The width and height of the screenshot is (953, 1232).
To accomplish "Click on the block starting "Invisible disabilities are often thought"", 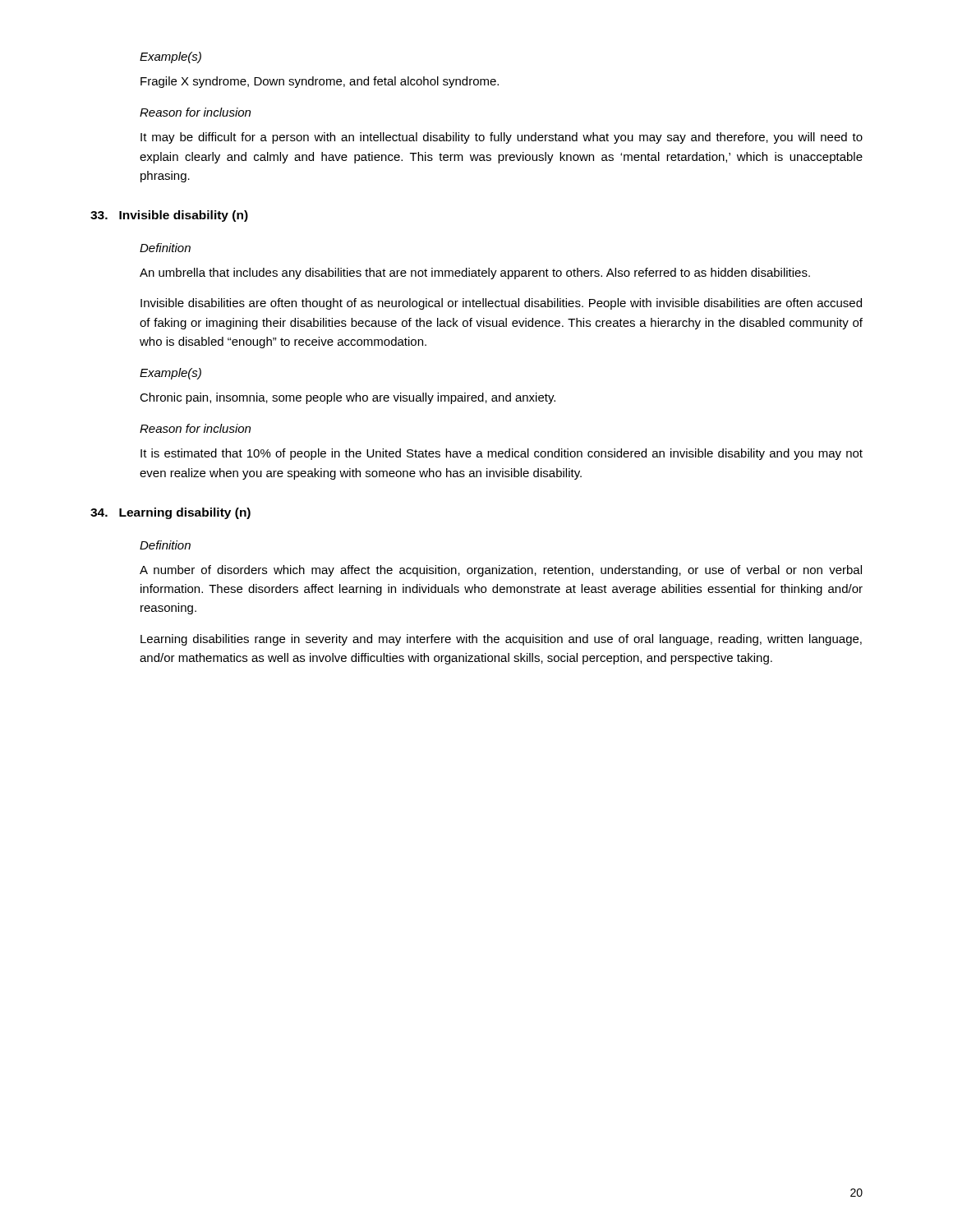I will click(x=501, y=322).
